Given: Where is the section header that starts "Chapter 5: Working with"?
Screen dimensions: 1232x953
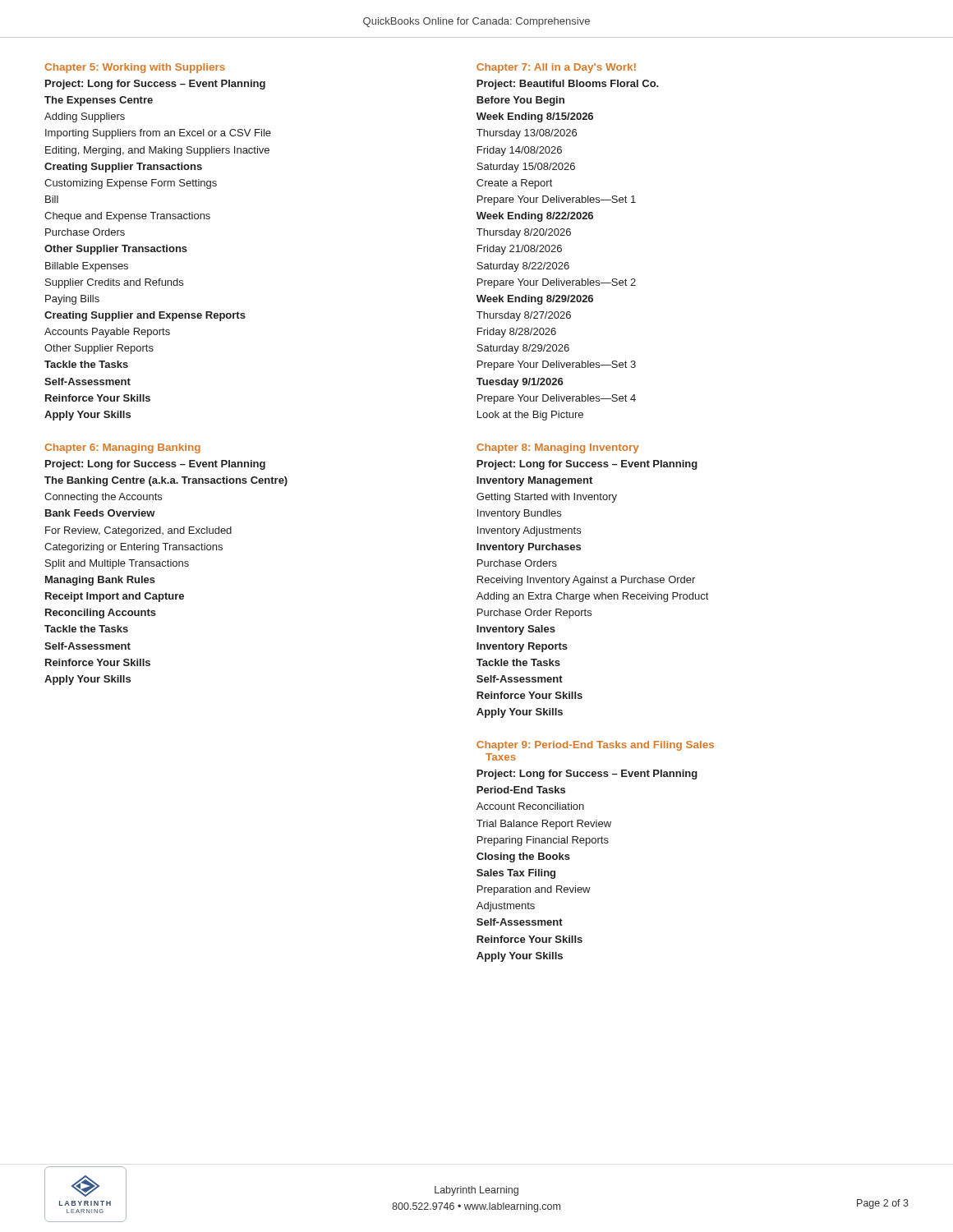Looking at the screenshot, I should tap(135, 67).
